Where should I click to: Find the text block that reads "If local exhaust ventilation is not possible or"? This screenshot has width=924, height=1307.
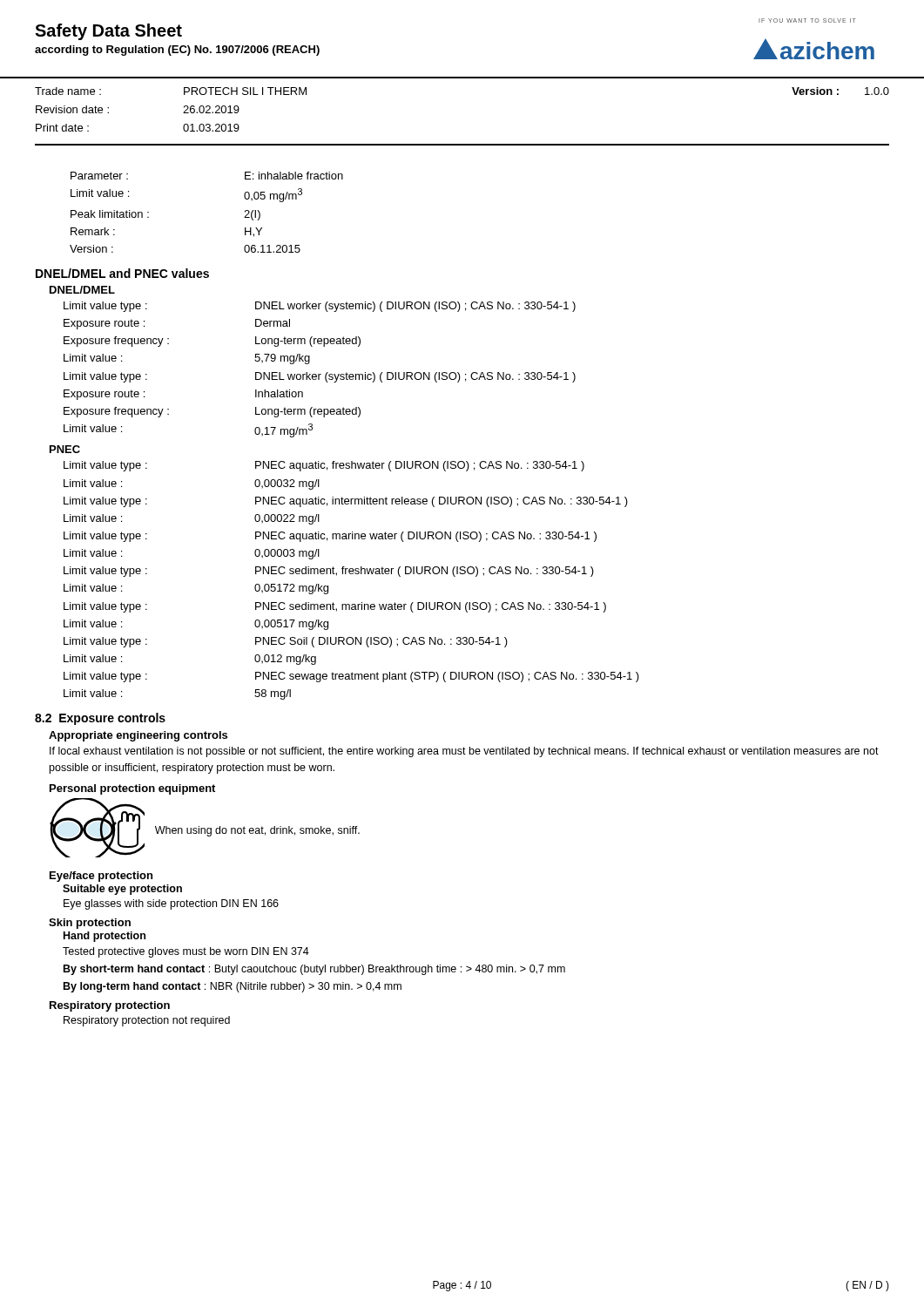[x=463, y=760]
